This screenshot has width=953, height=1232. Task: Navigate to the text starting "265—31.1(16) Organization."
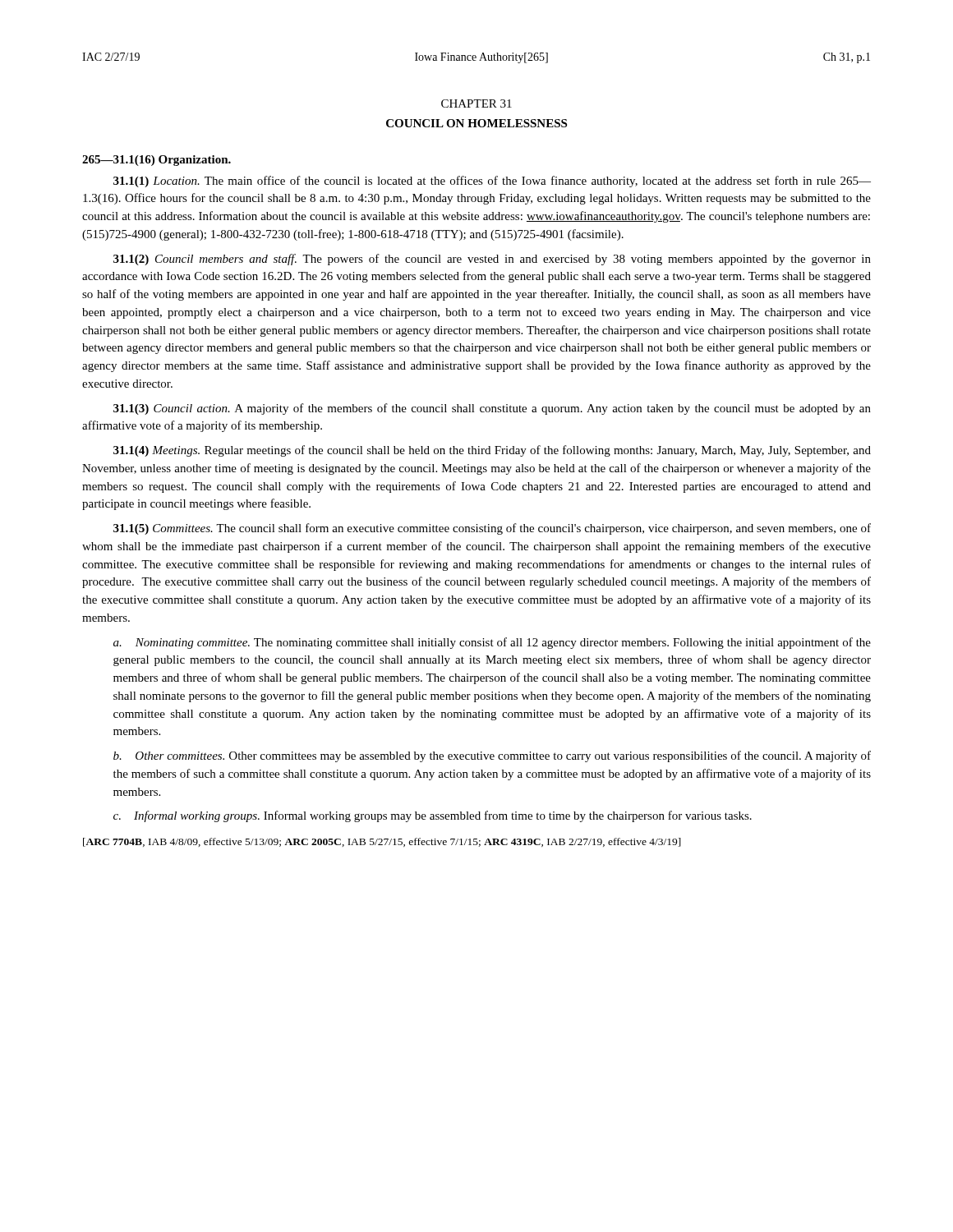coord(157,159)
